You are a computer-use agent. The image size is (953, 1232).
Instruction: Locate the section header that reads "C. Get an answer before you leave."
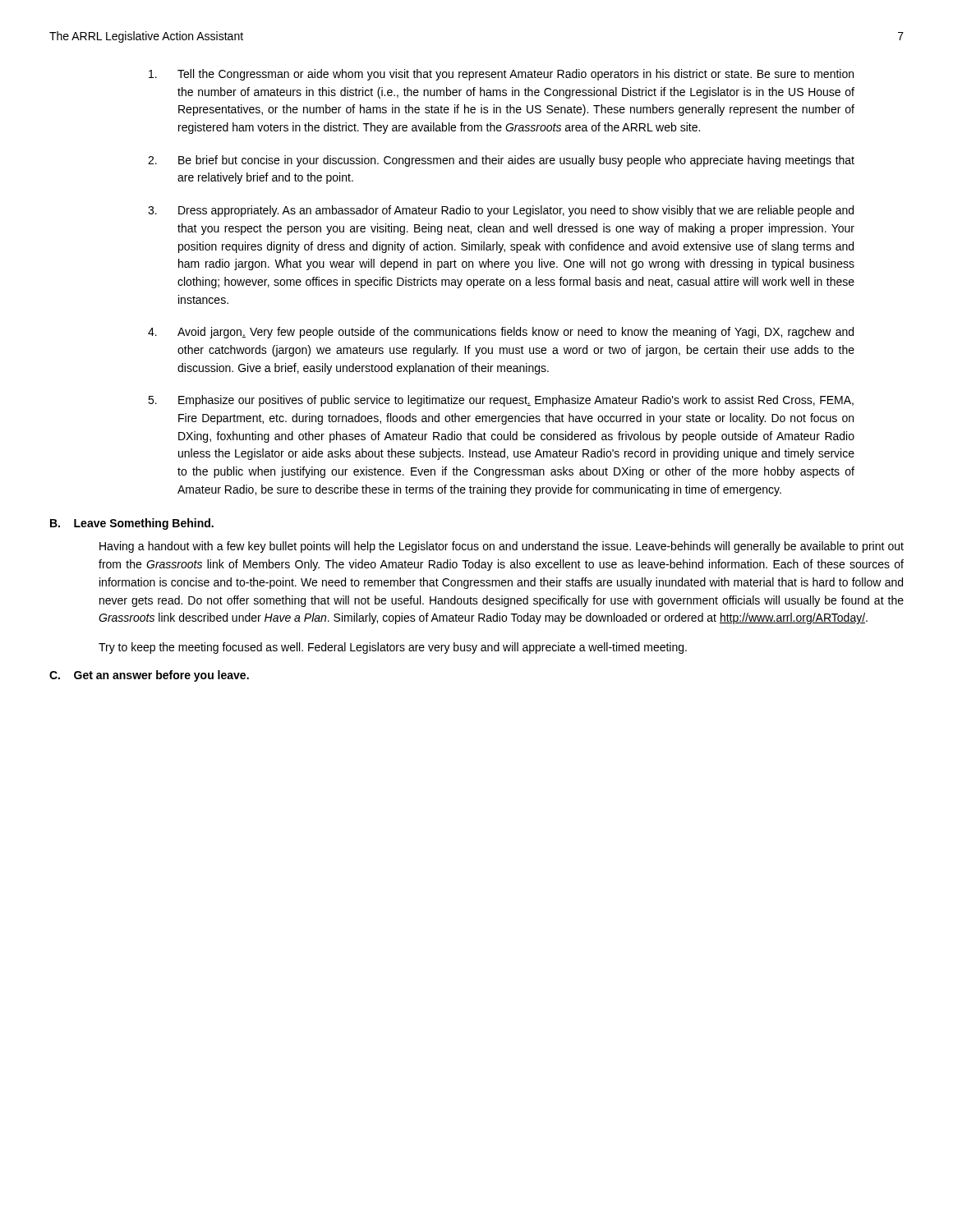click(x=149, y=675)
